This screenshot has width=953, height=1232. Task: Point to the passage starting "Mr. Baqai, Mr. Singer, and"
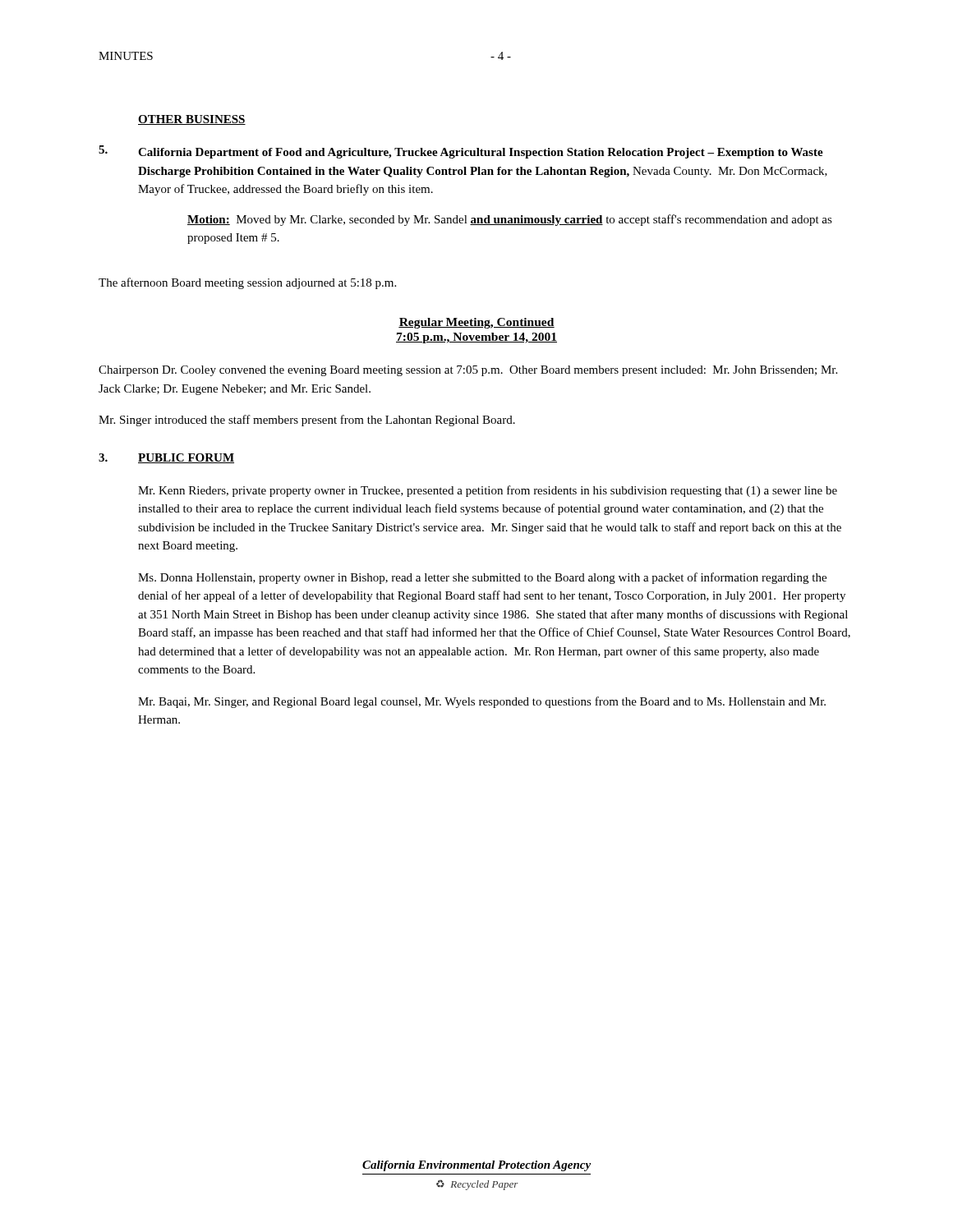click(482, 710)
